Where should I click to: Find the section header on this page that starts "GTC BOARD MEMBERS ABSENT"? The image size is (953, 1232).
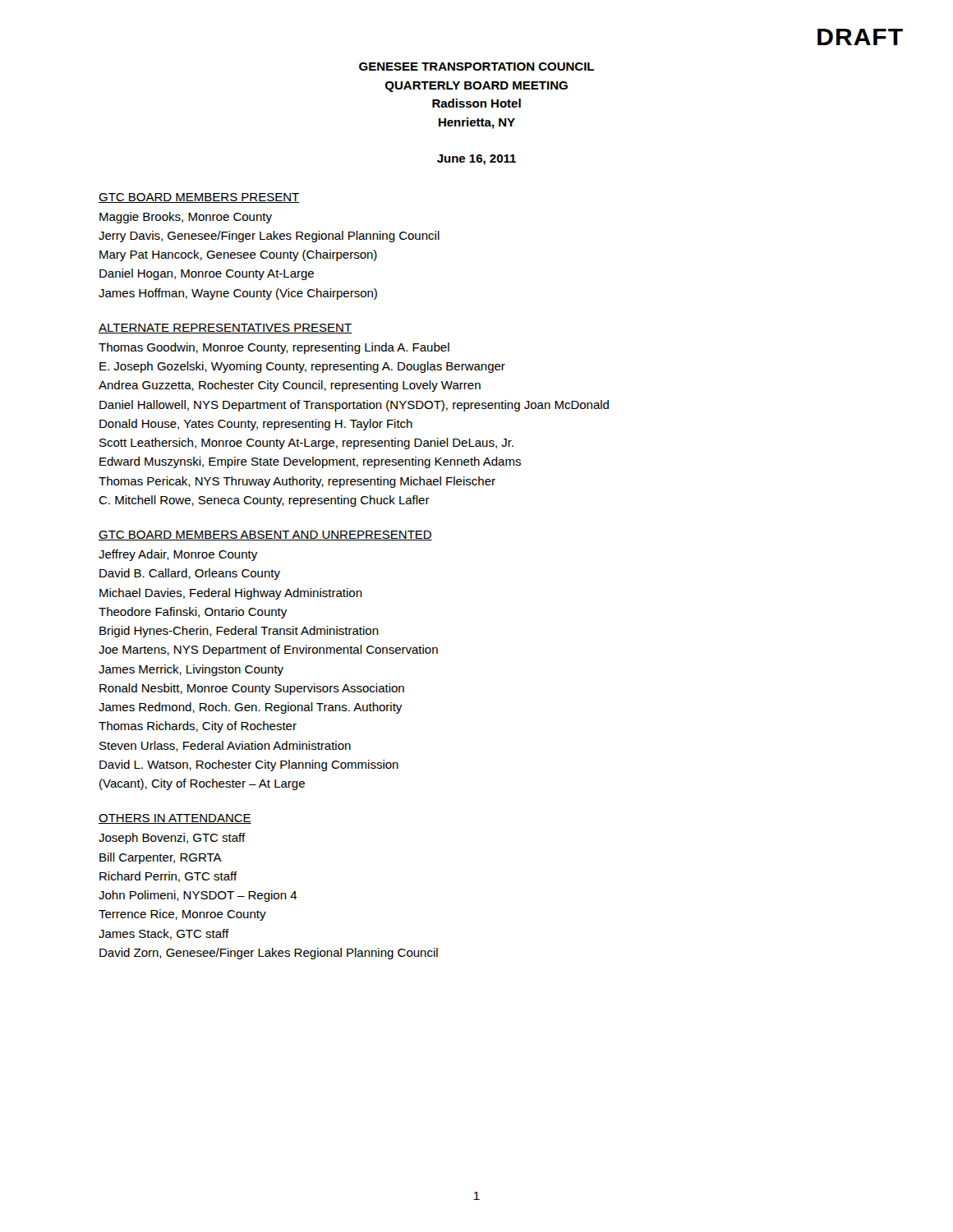pyautogui.click(x=265, y=536)
